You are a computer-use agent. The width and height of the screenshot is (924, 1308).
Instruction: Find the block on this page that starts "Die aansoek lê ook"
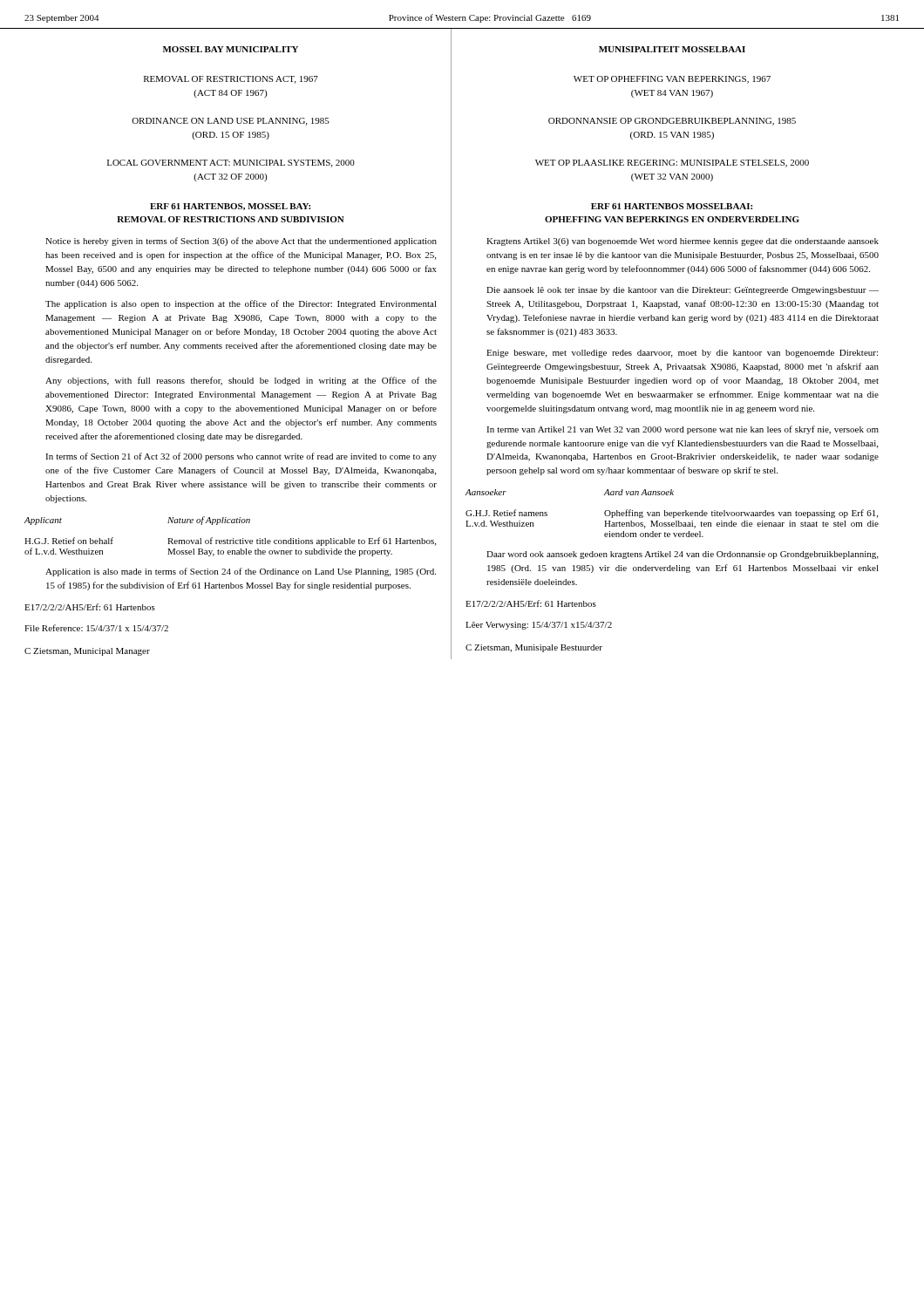point(683,310)
